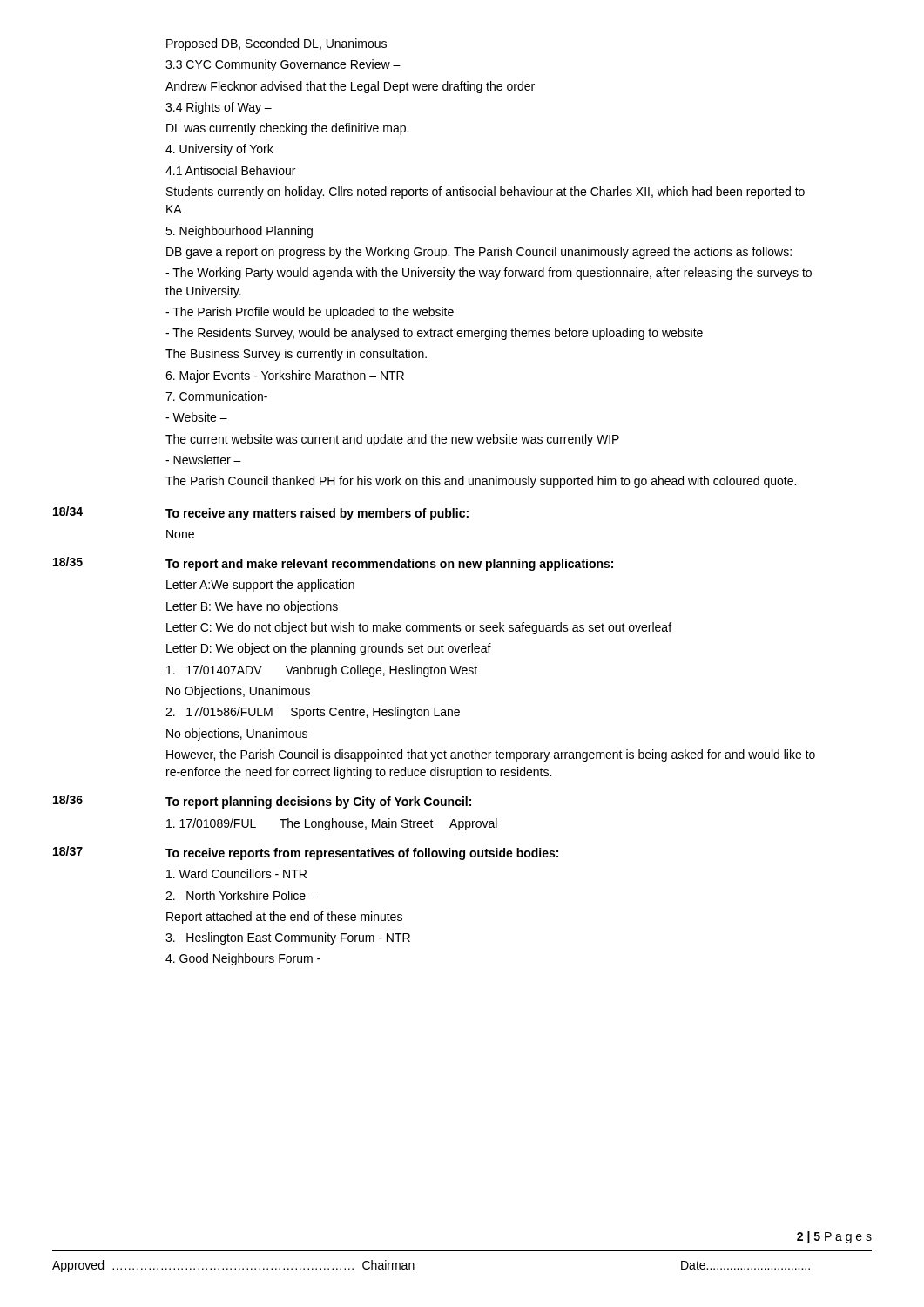924x1307 pixels.
Task: Select the passage starting "No objections, Unanimous"
Action: coord(237,735)
